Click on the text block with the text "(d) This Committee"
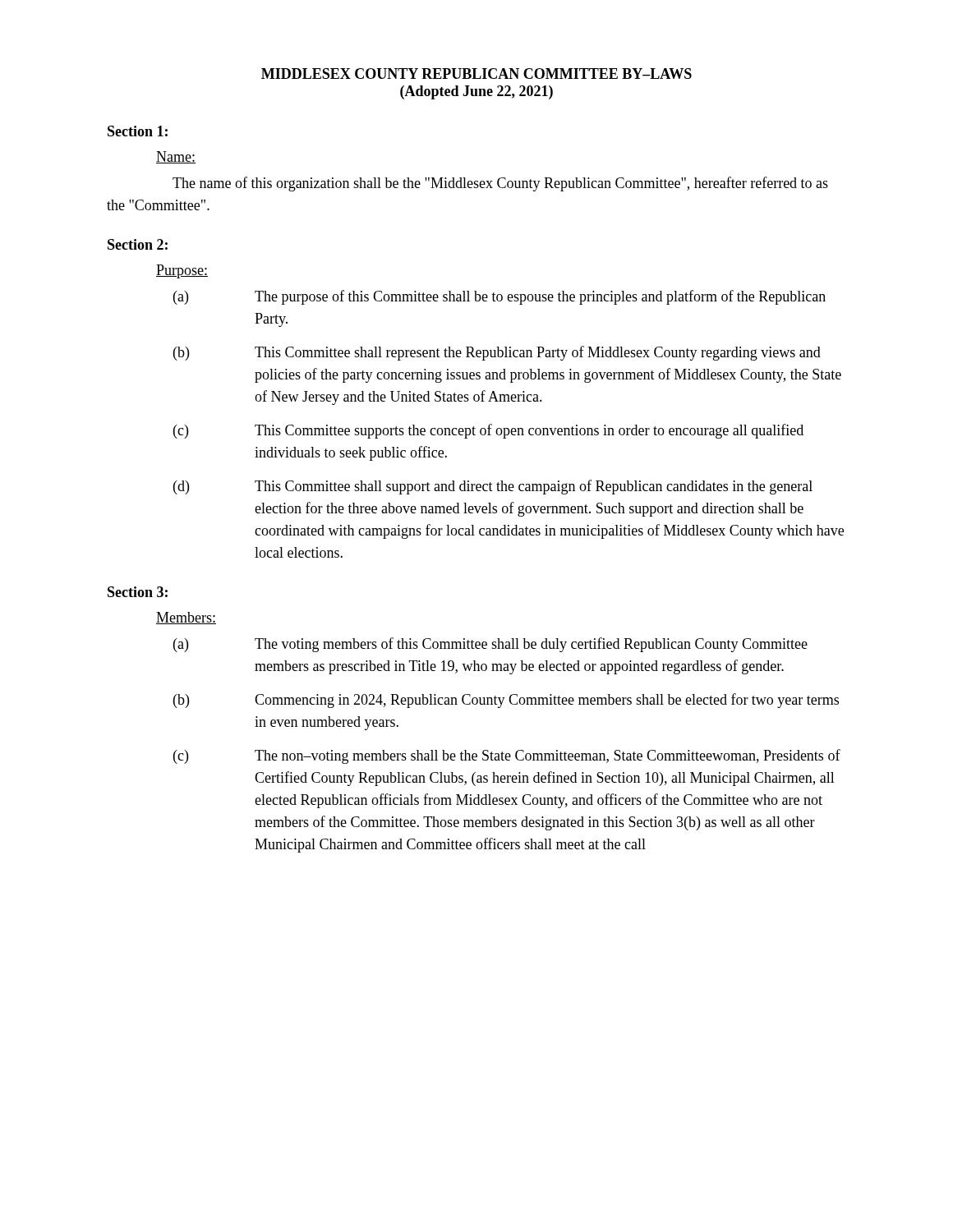The image size is (953, 1232). point(476,520)
